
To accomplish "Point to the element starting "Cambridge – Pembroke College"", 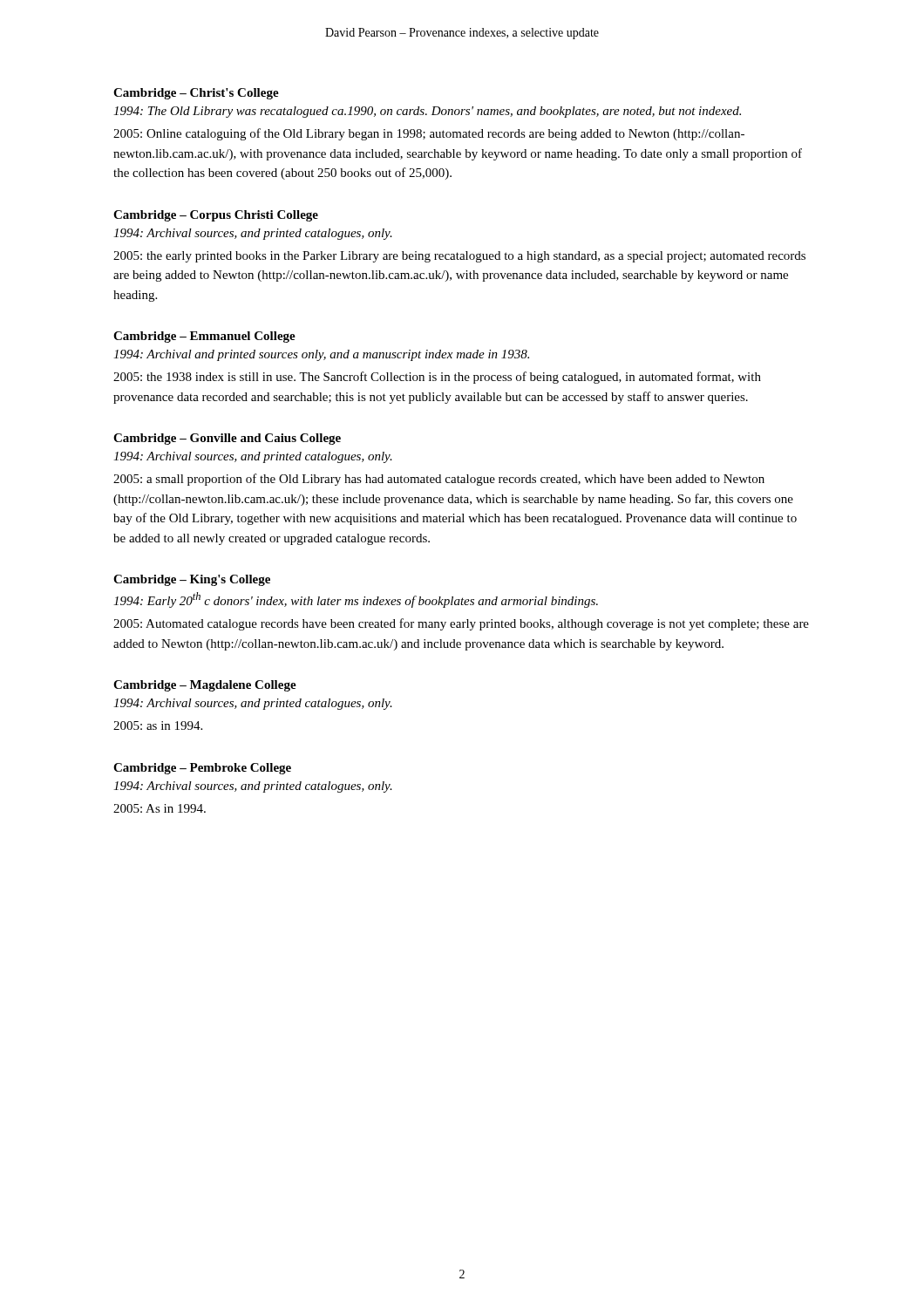I will click(x=202, y=767).
